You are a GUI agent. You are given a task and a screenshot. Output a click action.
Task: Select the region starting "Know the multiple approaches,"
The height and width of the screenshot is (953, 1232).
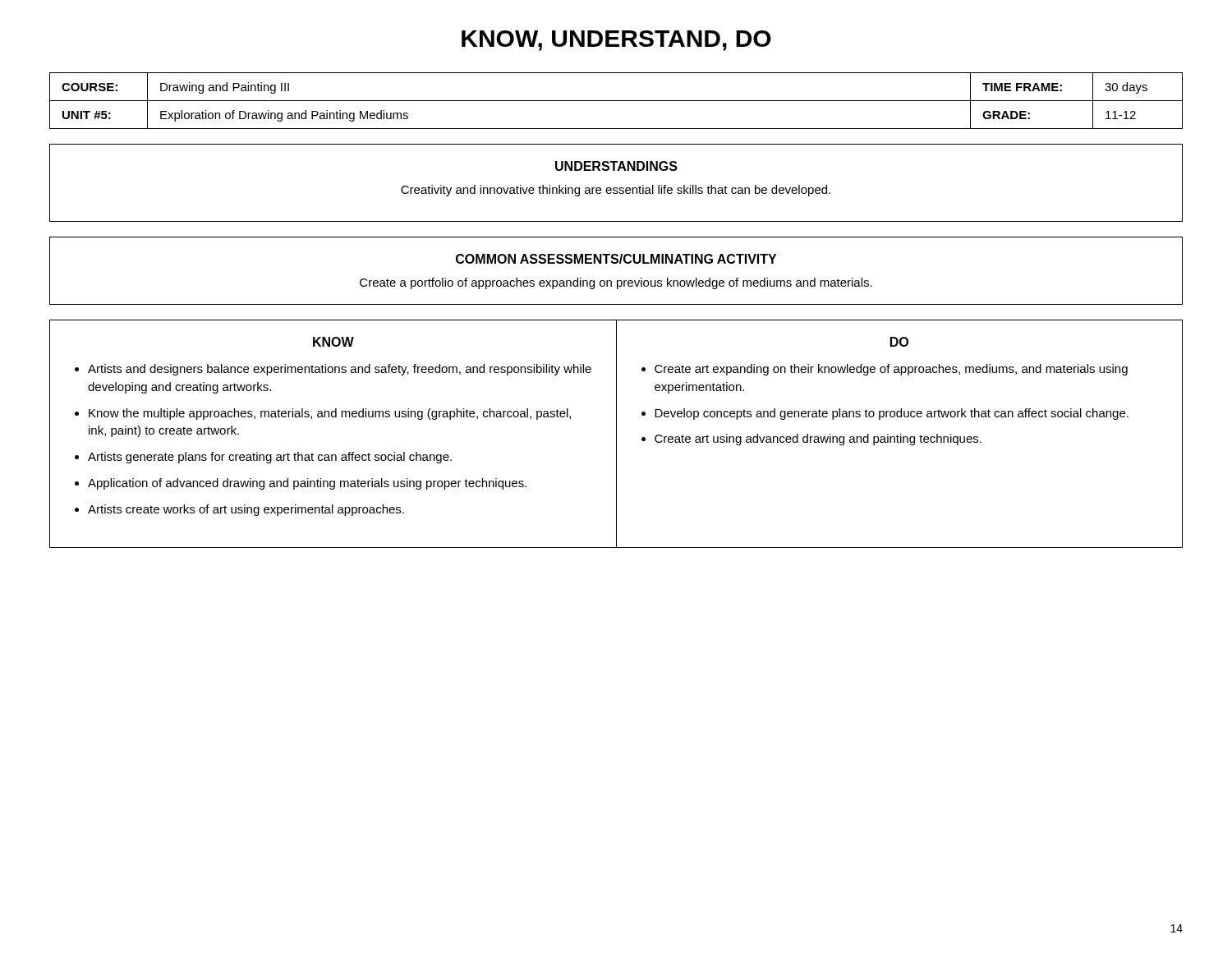[x=330, y=421]
